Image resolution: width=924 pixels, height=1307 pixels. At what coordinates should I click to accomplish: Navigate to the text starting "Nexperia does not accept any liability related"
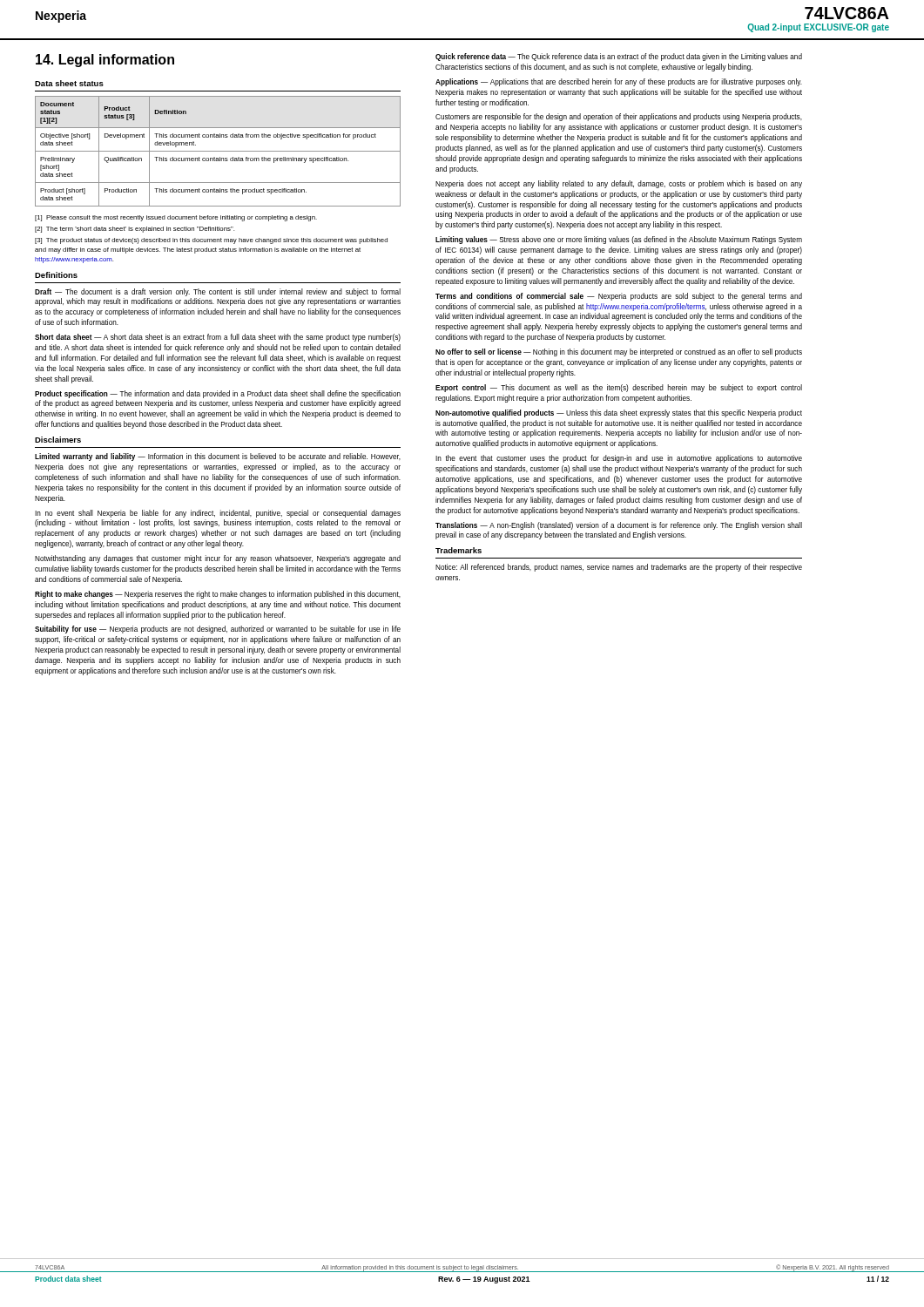[619, 205]
